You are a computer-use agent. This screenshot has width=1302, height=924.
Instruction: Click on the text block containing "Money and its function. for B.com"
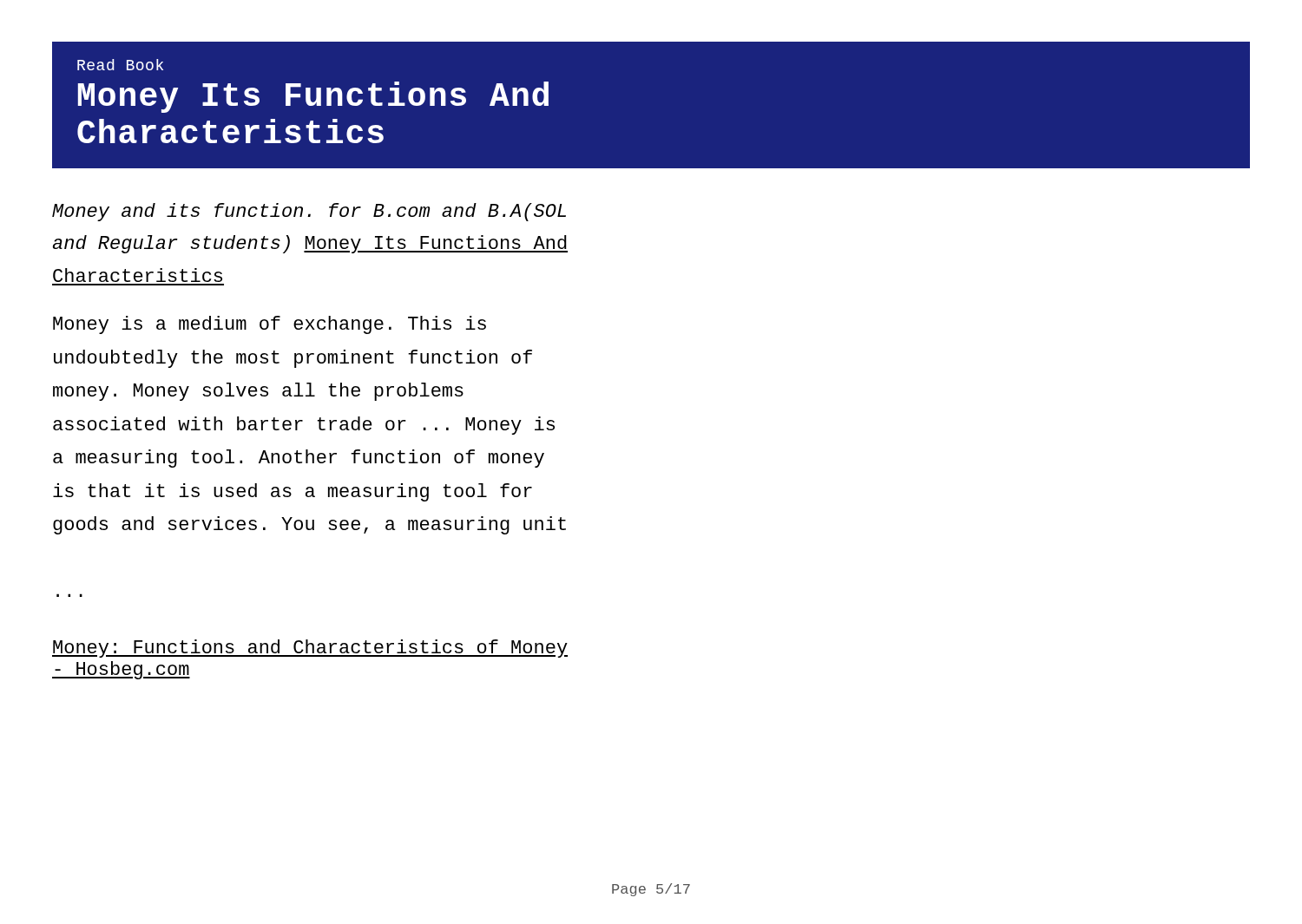pos(310,245)
